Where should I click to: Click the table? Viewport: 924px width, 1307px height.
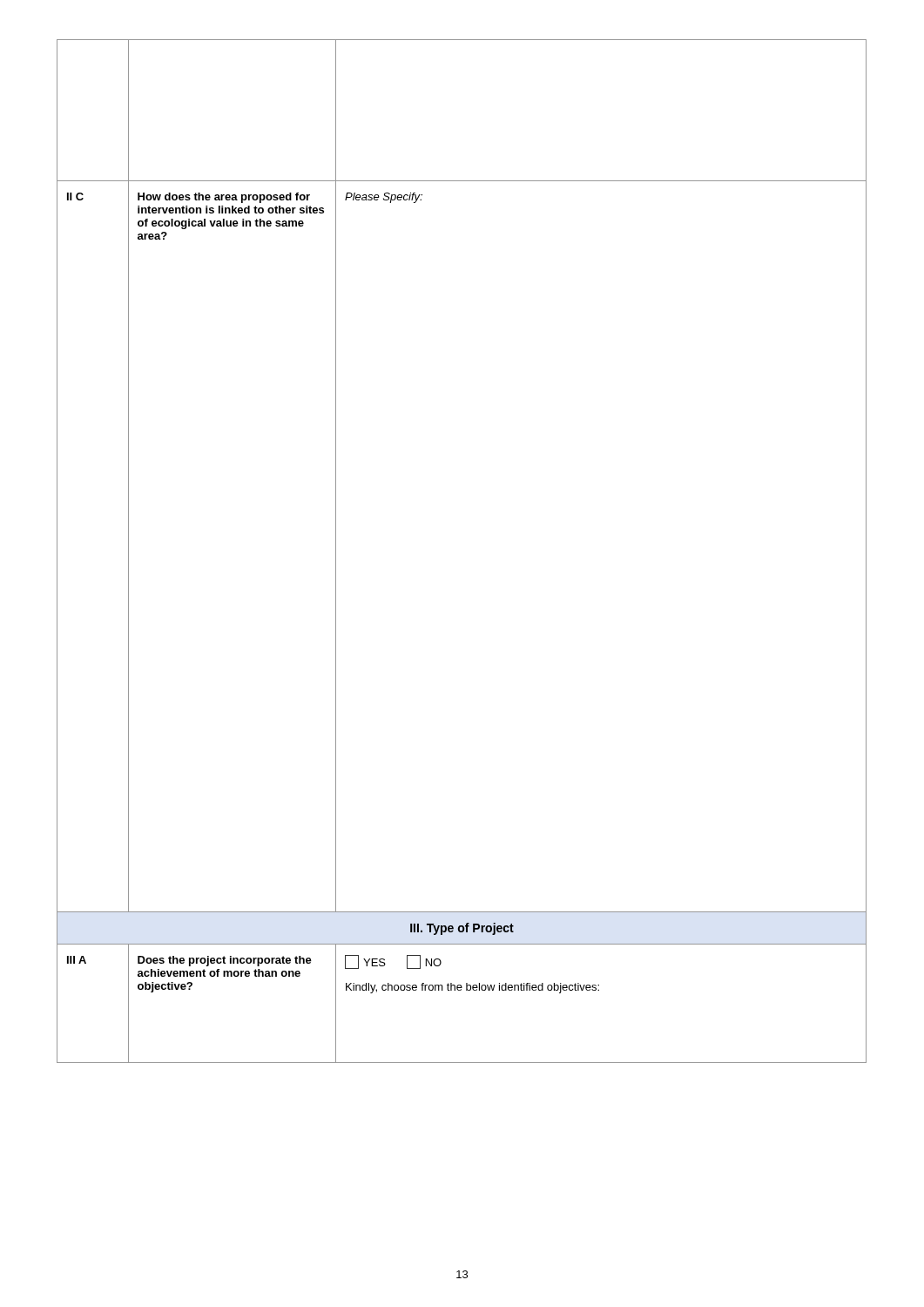(462, 110)
